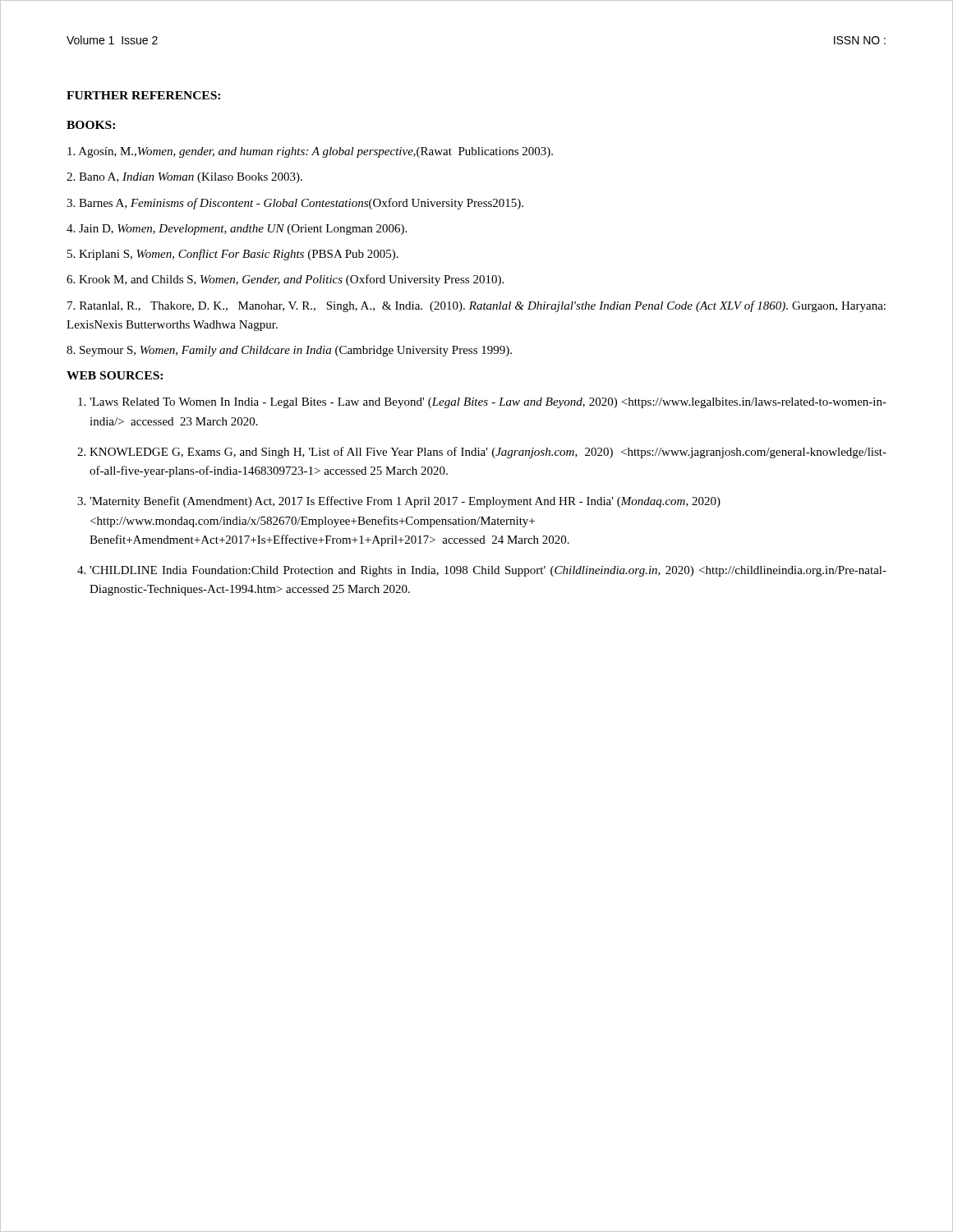Click on the list item with the text "5. Kriplani S, Women, Conflict For Basic Rights"

[x=233, y=254]
